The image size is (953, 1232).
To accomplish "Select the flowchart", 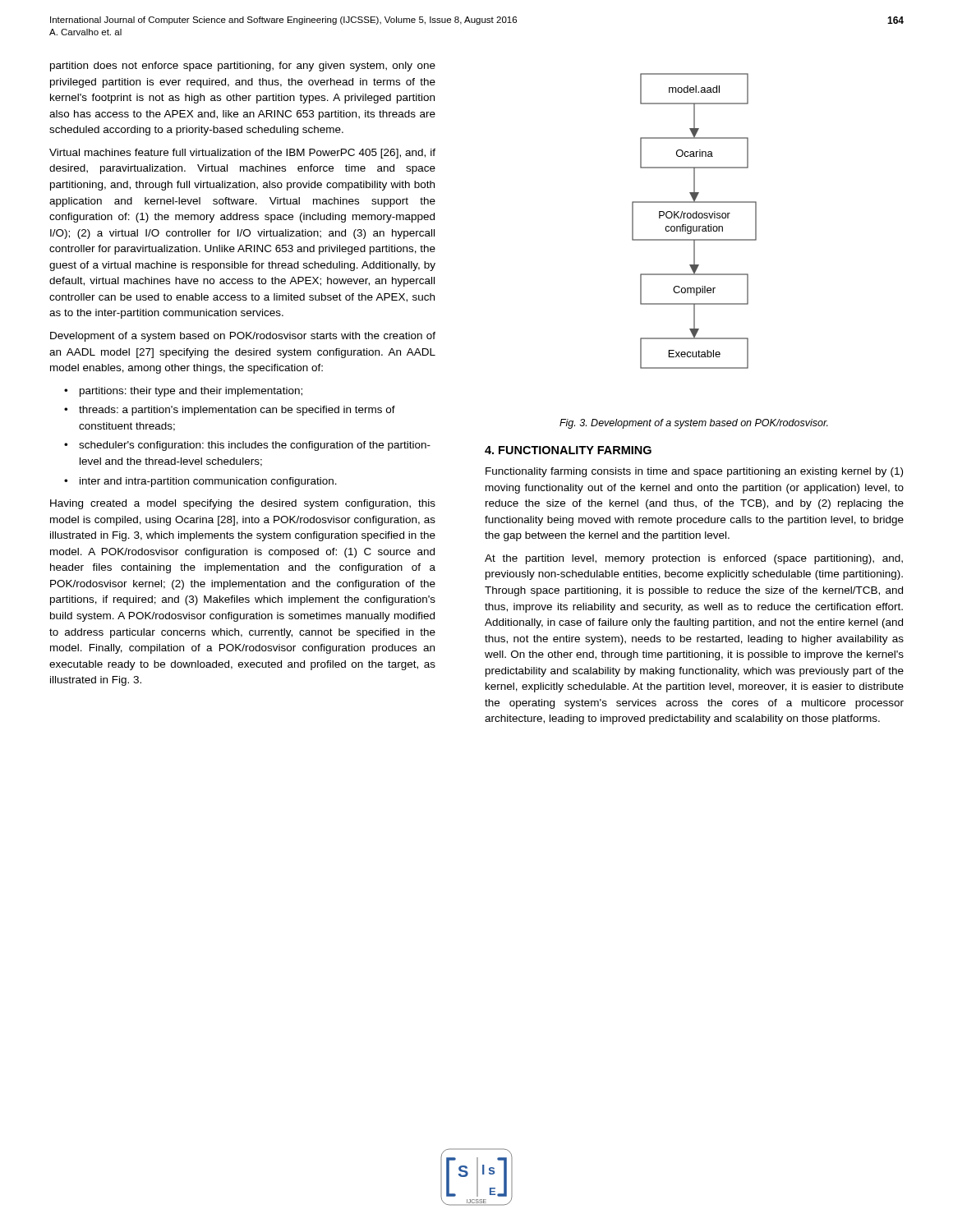I will [694, 238].
